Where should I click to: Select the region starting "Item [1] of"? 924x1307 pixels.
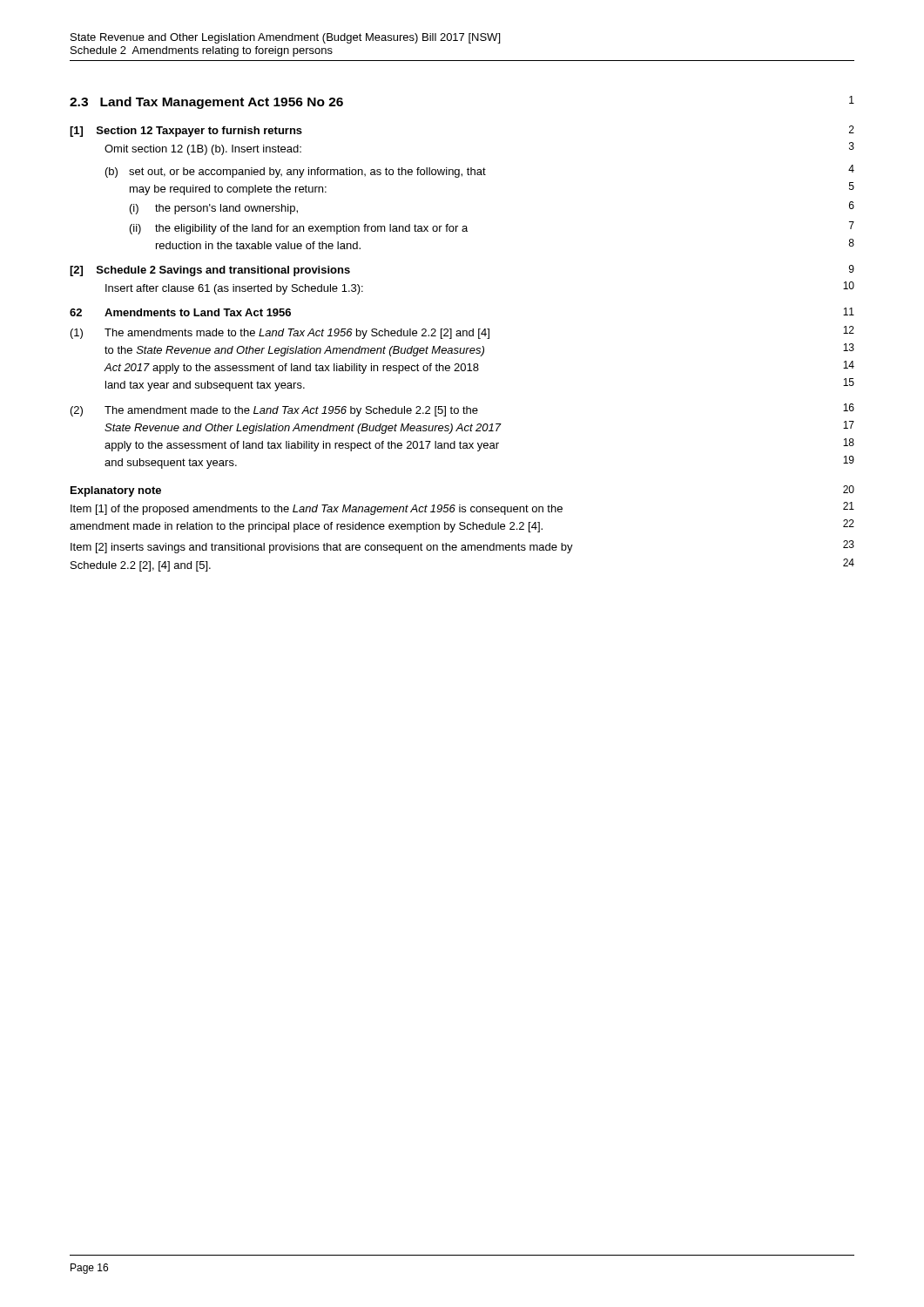pos(462,518)
